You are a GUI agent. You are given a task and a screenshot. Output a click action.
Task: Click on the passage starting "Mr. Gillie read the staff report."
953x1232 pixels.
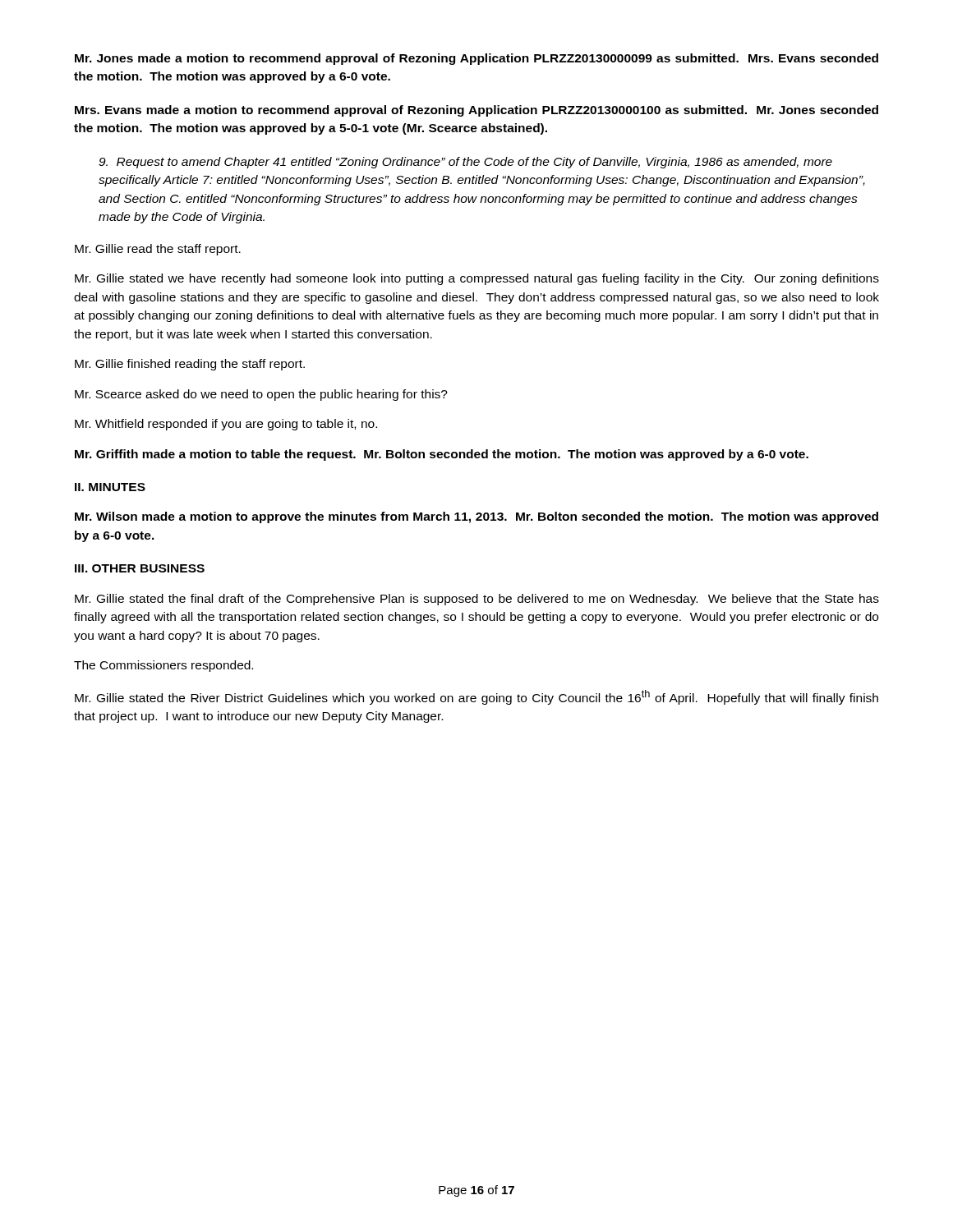[x=158, y=248]
